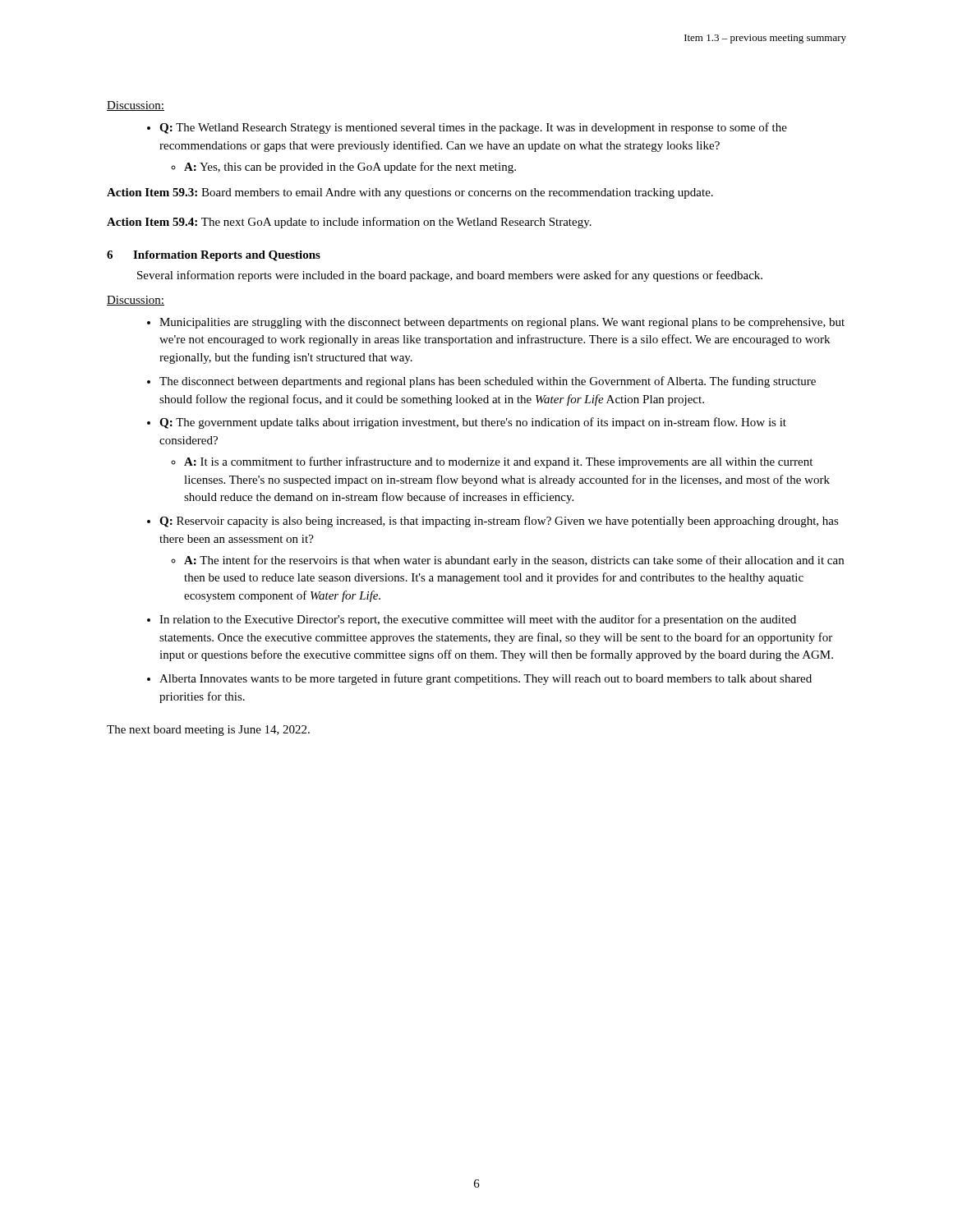This screenshot has height=1232, width=953.
Task: Click on the element starting "Action Item 59.3: Board members"
Action: pyautogui.click(x=410, y=192)
